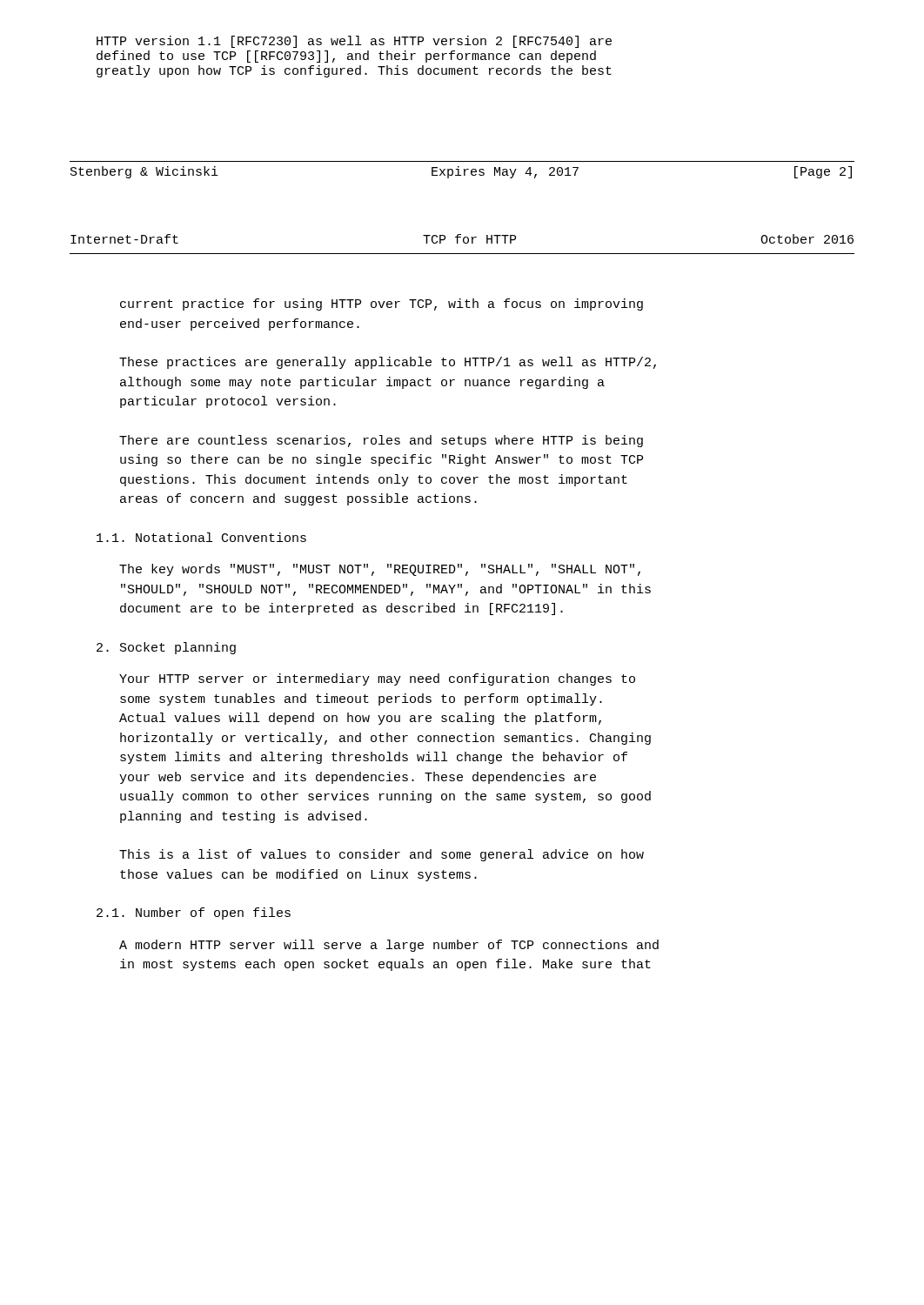924x1305 pixels.
Task: Point to "1.1. Notational Conventions"
Action: (201, 539)
